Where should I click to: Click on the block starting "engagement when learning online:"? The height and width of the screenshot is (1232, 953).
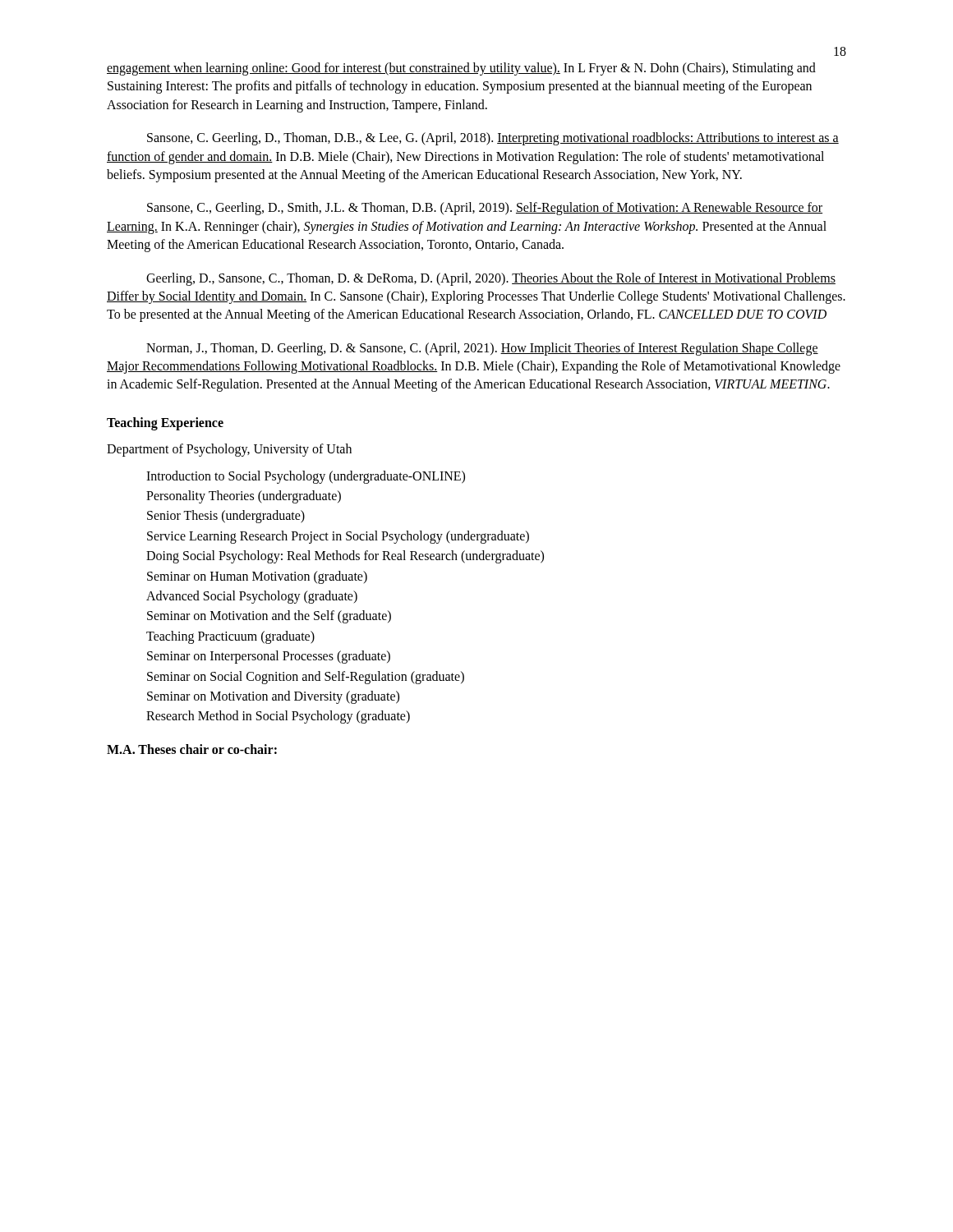tap(461, 86)
